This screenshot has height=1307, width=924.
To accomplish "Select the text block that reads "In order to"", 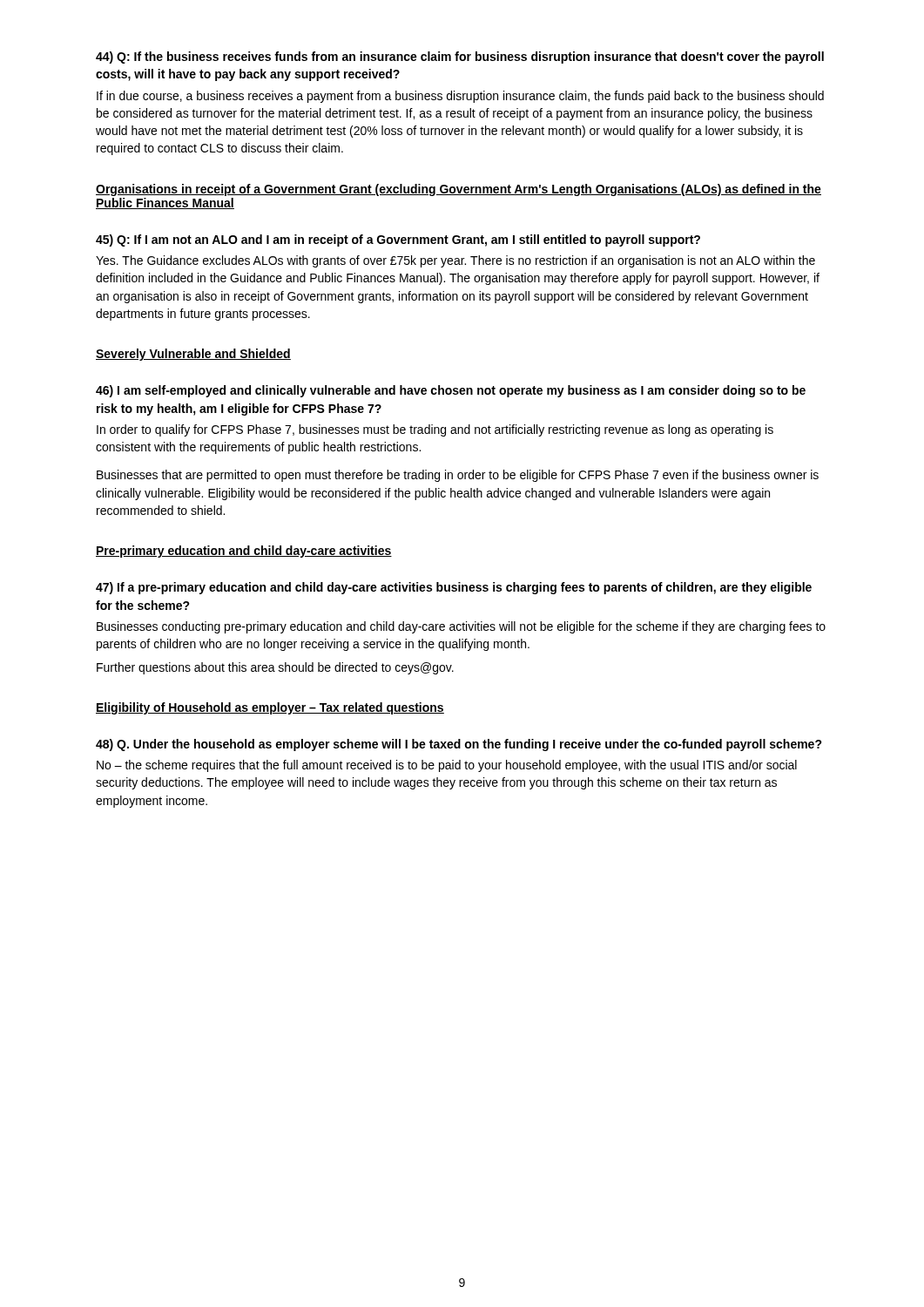I will coord(462,438).
